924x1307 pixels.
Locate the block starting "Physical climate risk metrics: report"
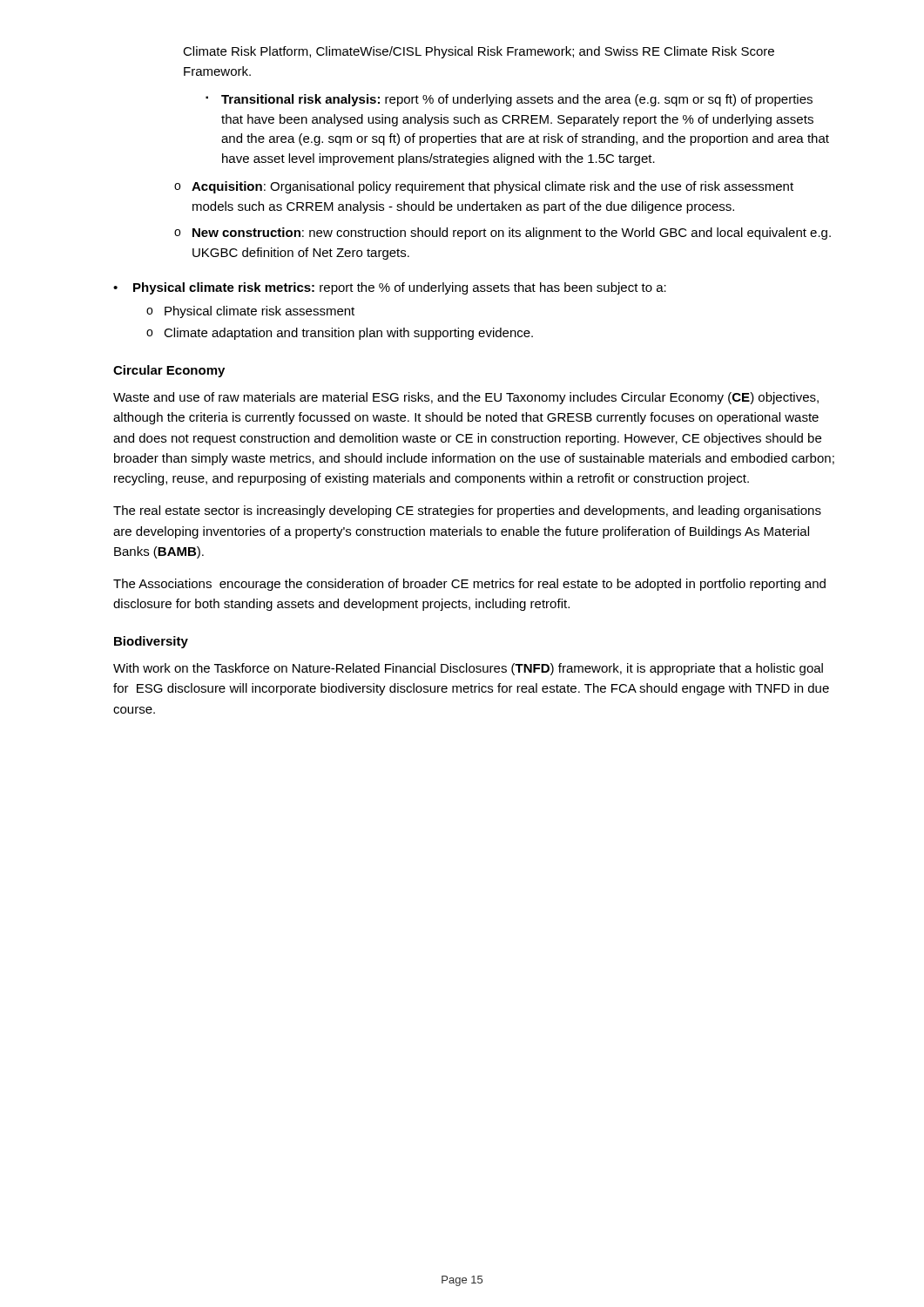[390, 288]
